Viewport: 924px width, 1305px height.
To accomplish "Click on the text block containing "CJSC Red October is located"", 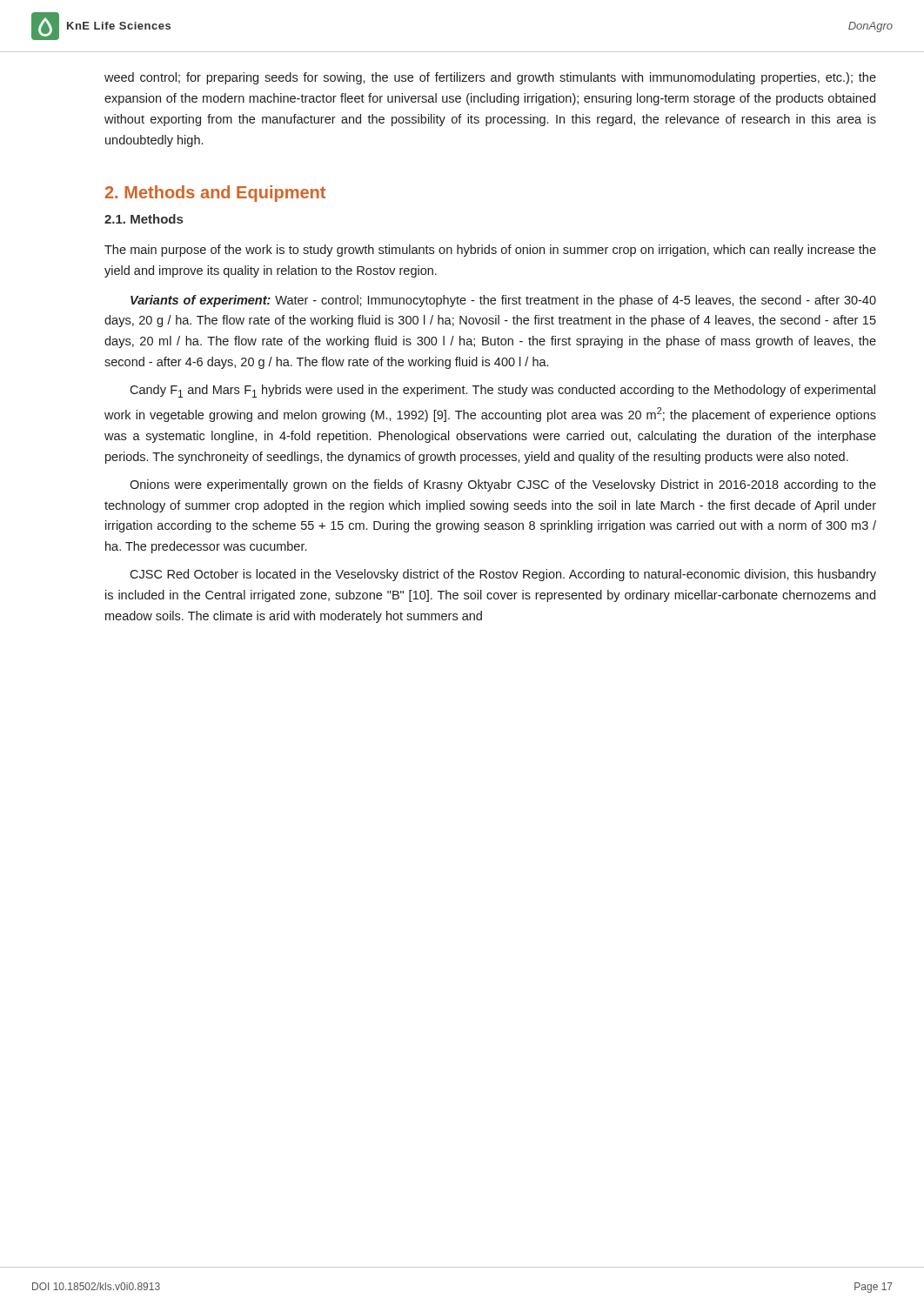I will click(490, 595).
